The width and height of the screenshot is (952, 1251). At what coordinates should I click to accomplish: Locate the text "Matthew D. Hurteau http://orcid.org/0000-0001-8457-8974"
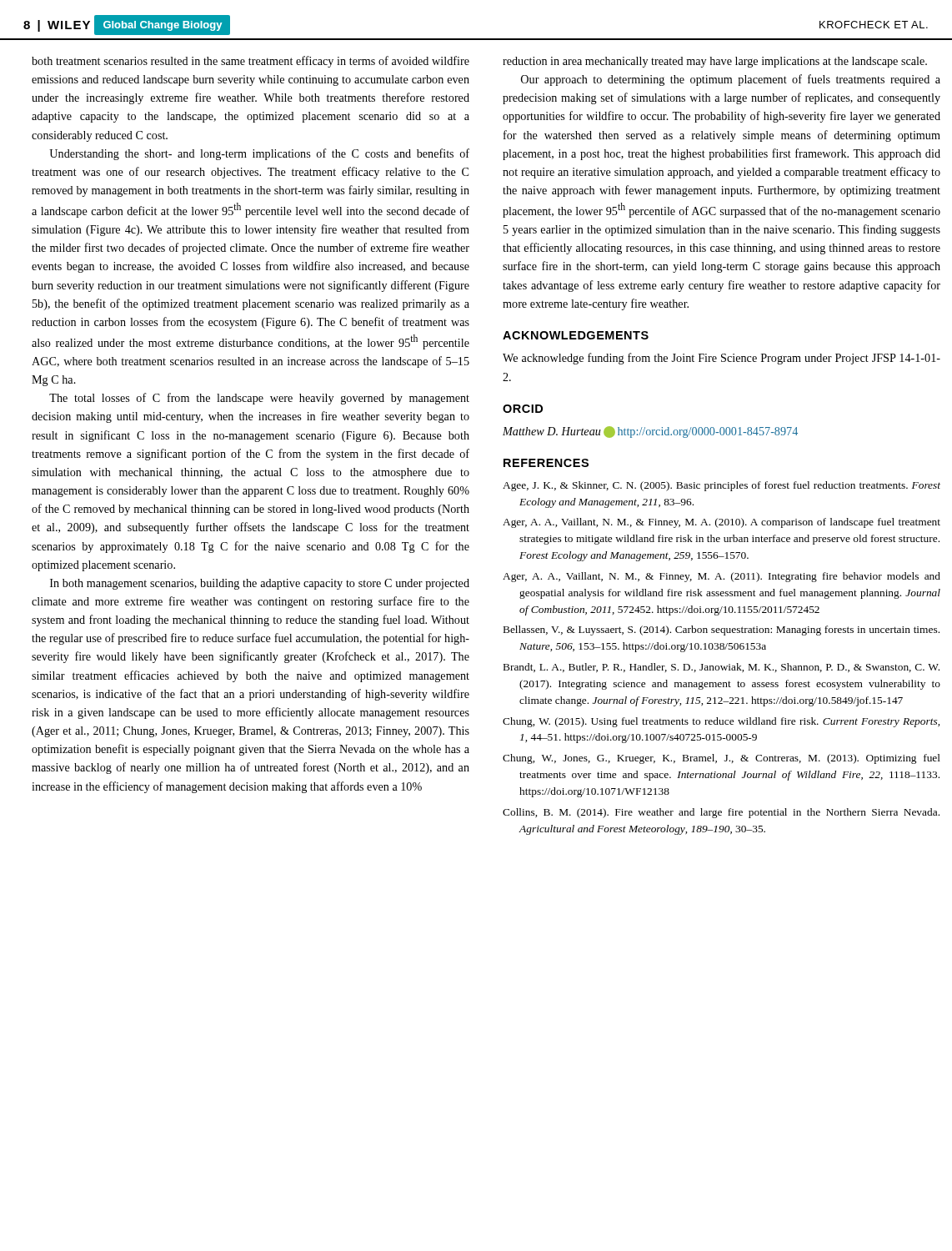pyautogui.click(x=721, y=431)
